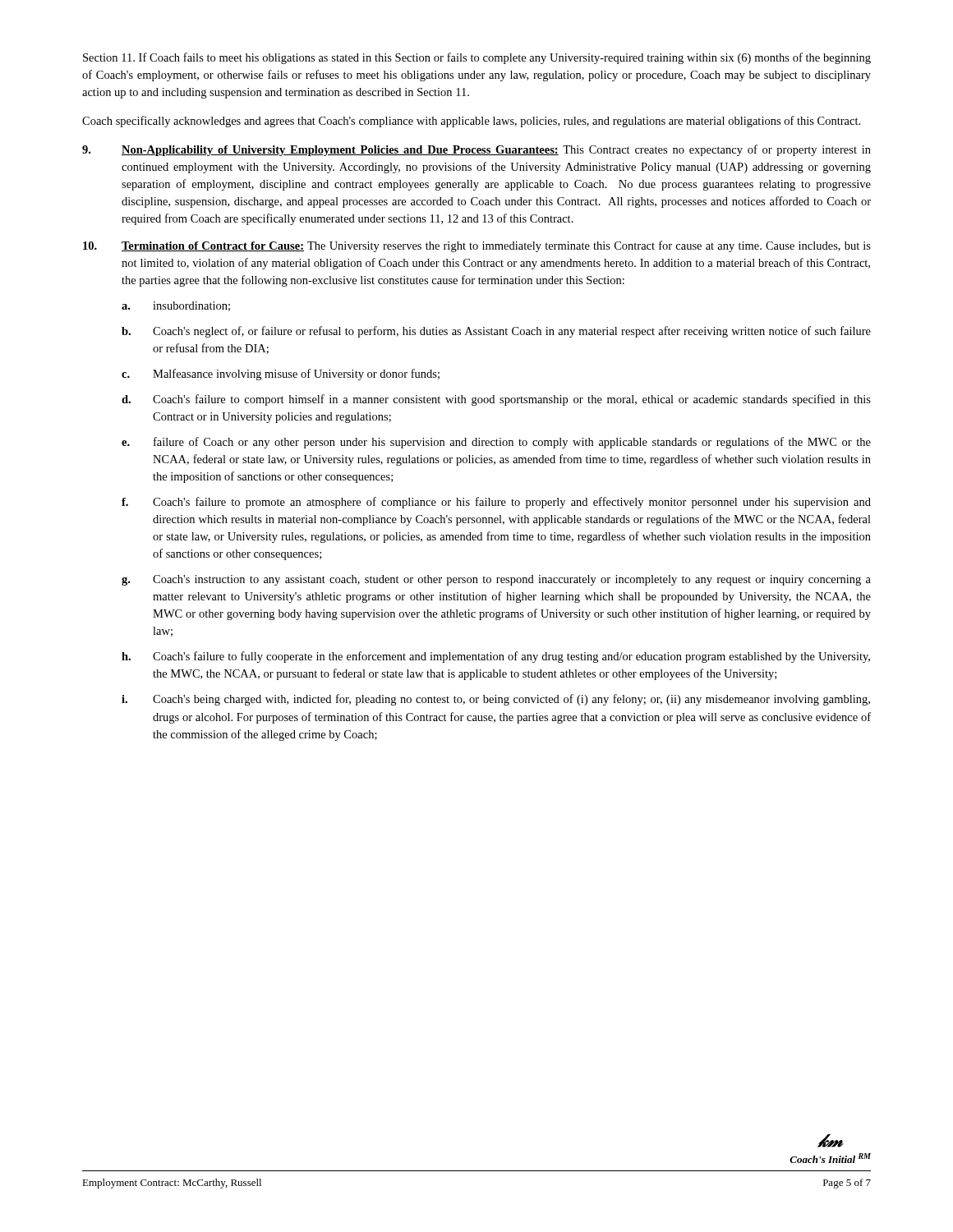Click on the list item with the text "c. Malfeasance involving misuse of University or donor"

pyautogui.click(x=281, y=375)
